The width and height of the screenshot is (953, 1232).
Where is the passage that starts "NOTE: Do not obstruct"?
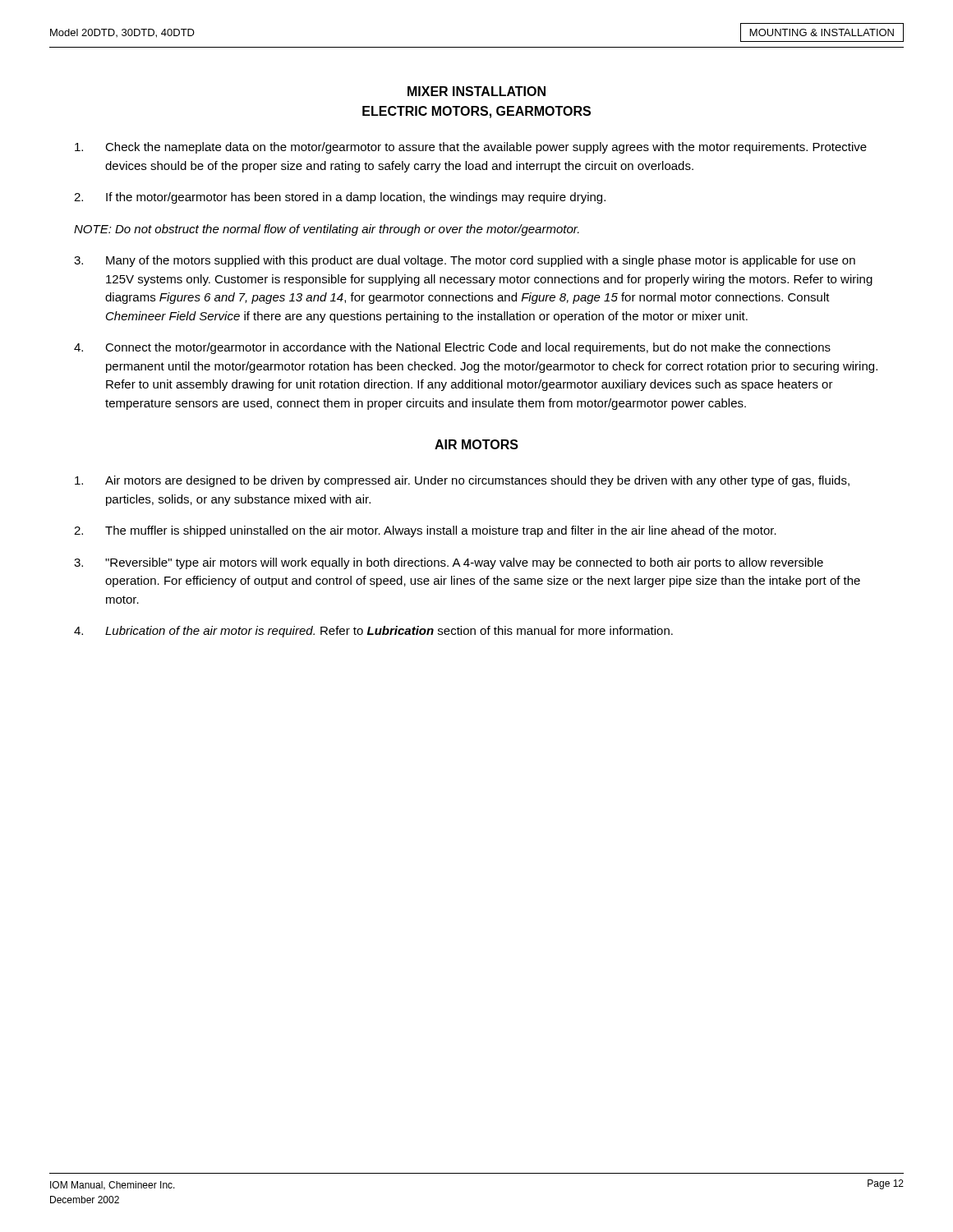pyautogui.click(x=327, y=228)
